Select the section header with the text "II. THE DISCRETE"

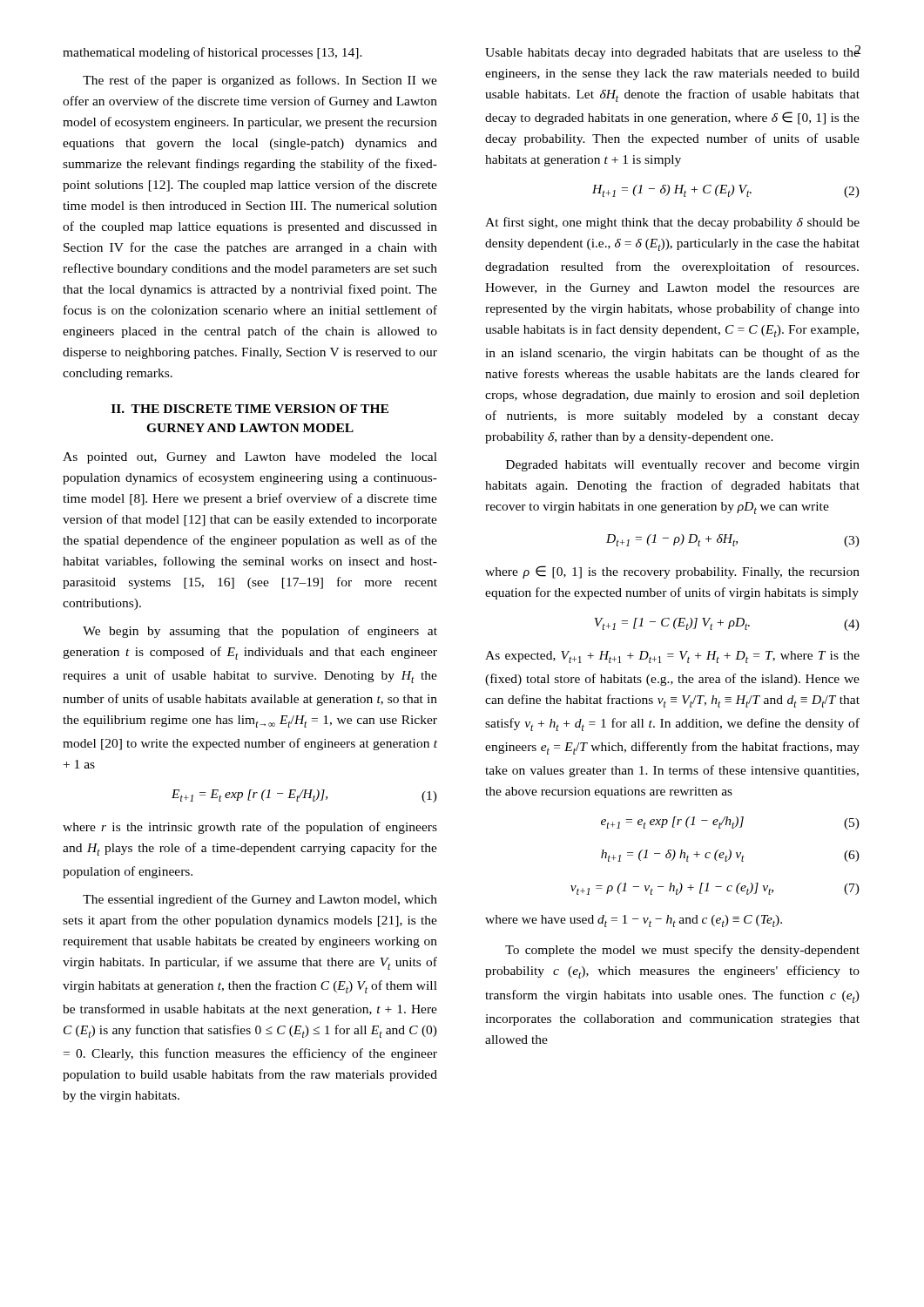250,418
